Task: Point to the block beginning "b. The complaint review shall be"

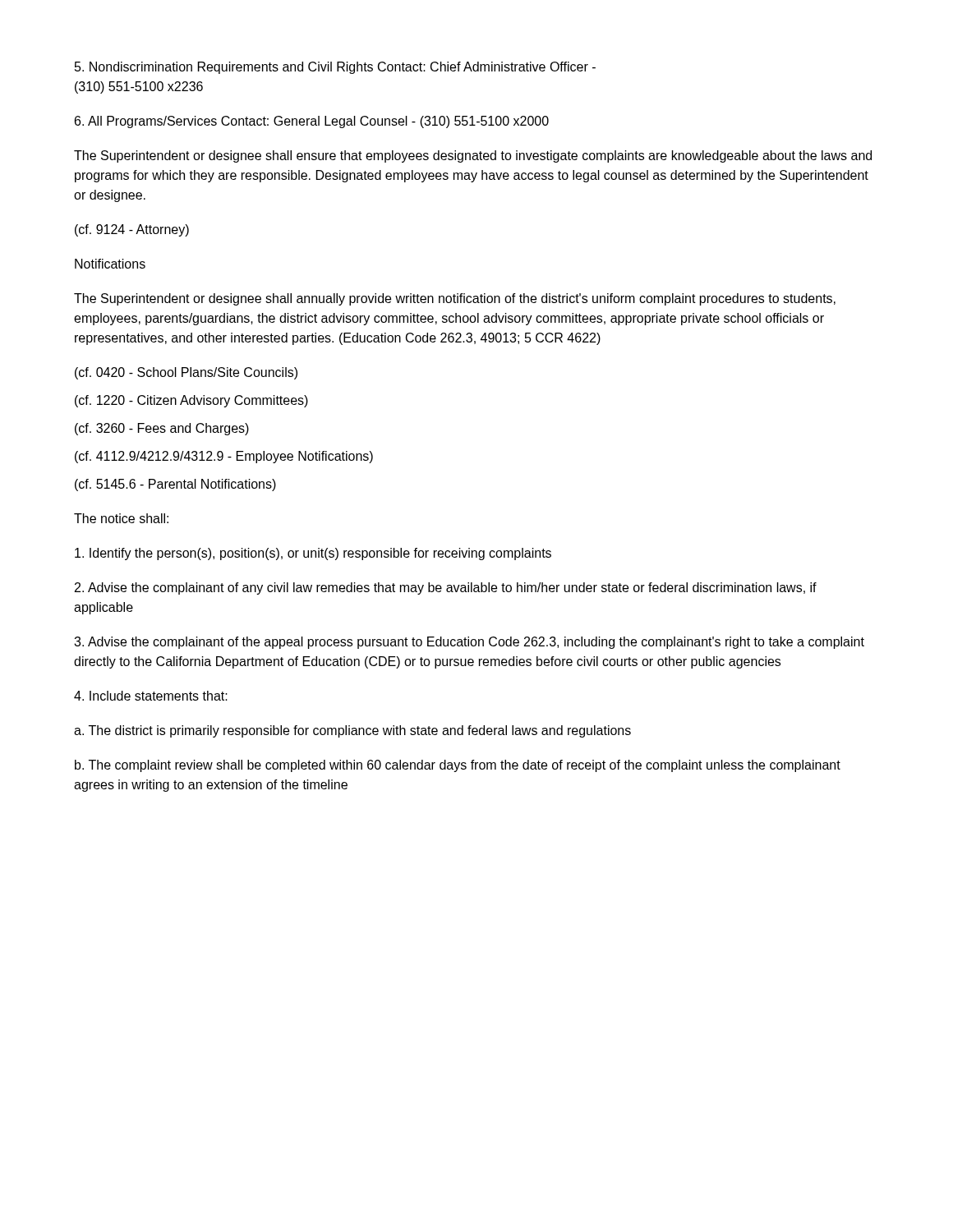Action: tap(457, 775)
